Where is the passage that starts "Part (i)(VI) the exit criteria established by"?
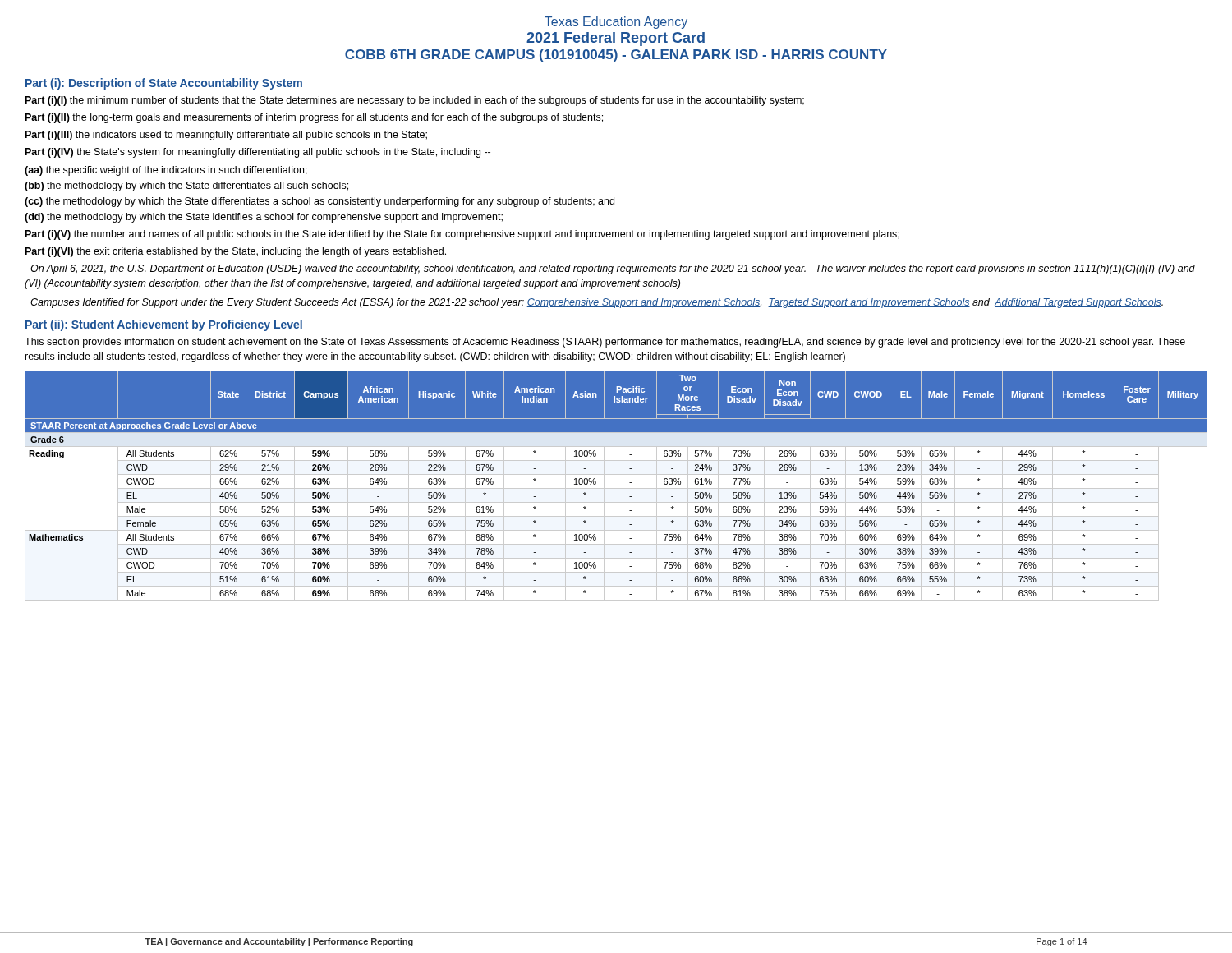 pos(236,251)
